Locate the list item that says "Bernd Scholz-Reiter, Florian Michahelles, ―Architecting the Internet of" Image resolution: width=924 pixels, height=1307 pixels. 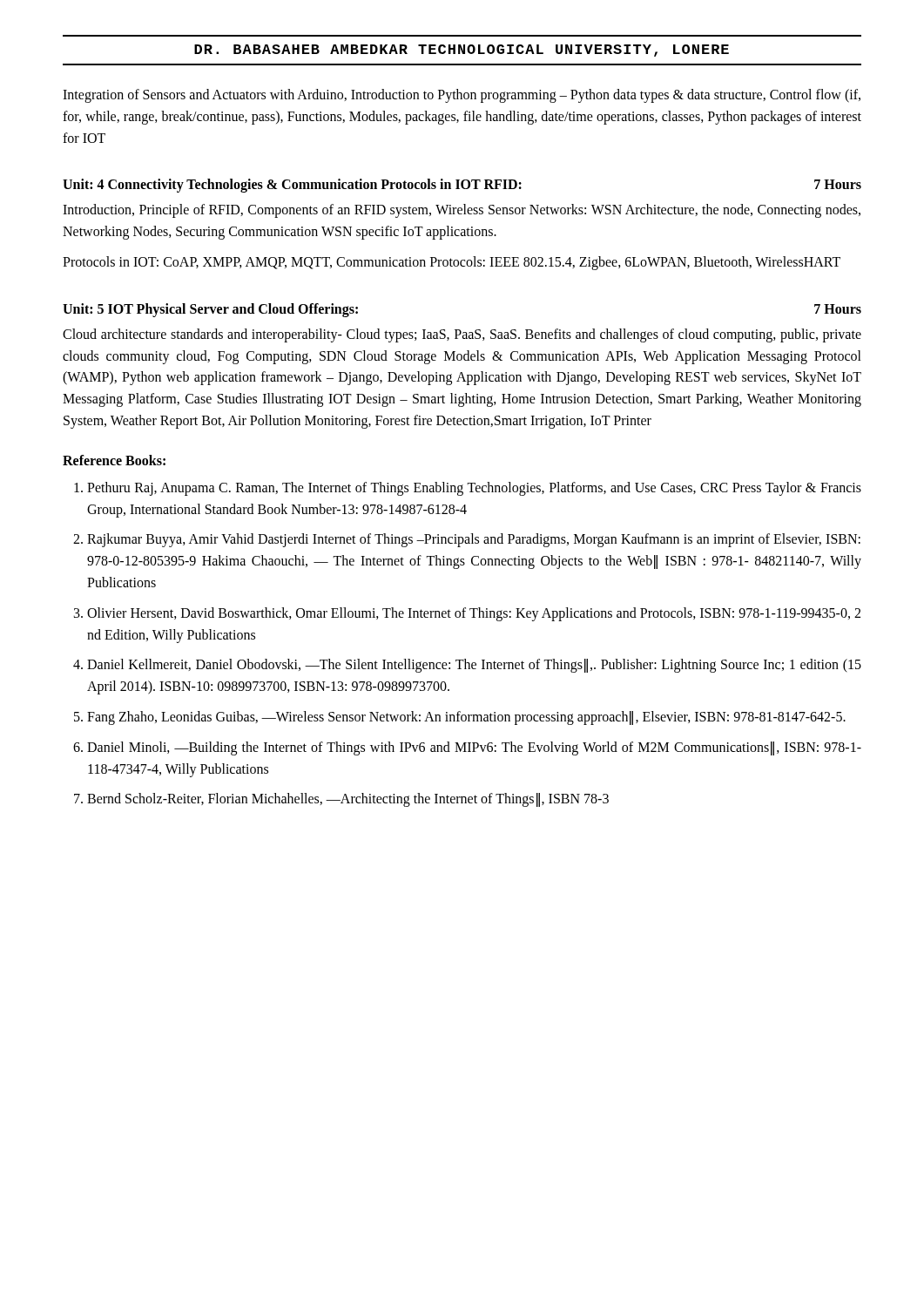pos(474,800)
